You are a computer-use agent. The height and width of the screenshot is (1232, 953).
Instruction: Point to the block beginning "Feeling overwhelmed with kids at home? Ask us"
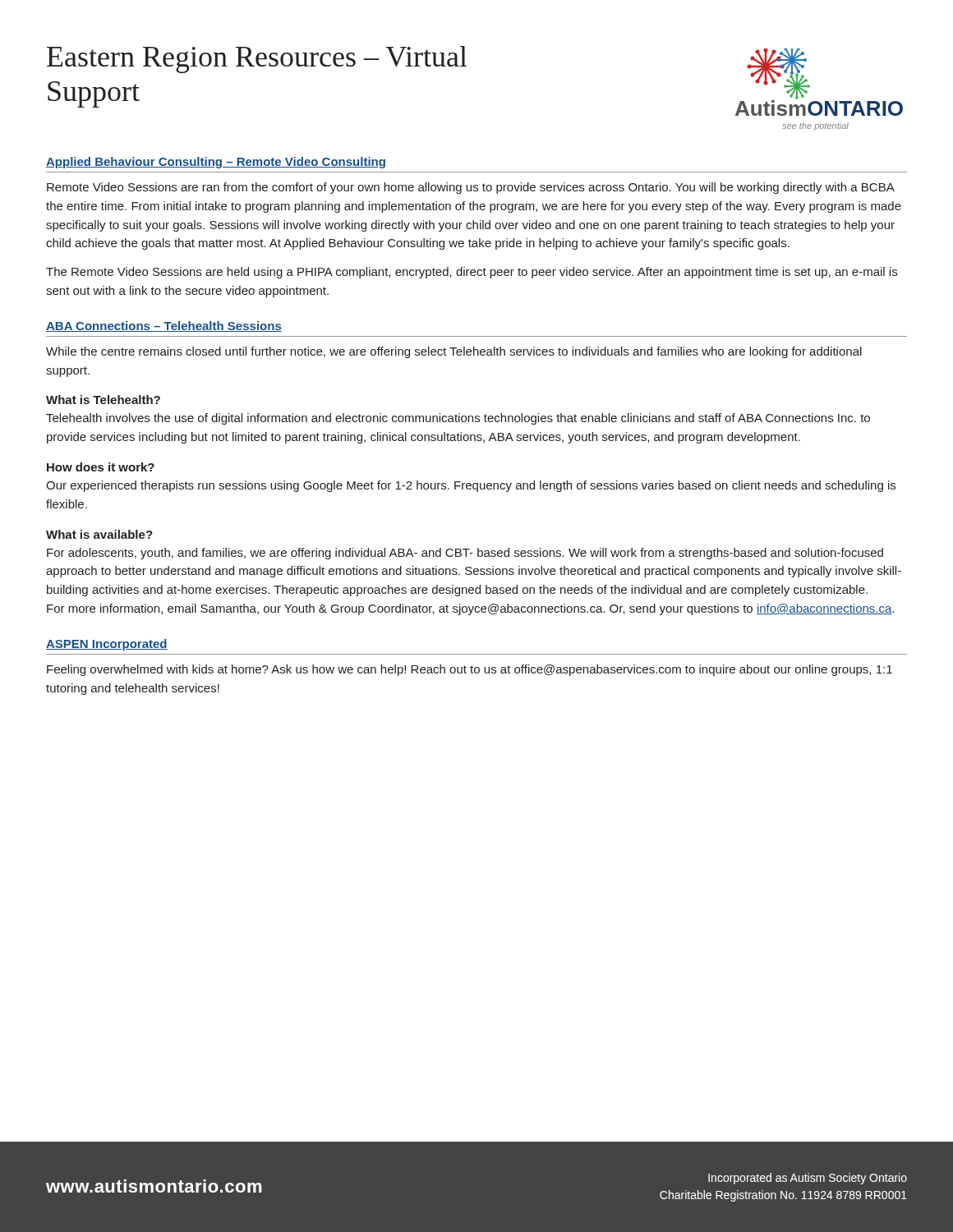476,679
